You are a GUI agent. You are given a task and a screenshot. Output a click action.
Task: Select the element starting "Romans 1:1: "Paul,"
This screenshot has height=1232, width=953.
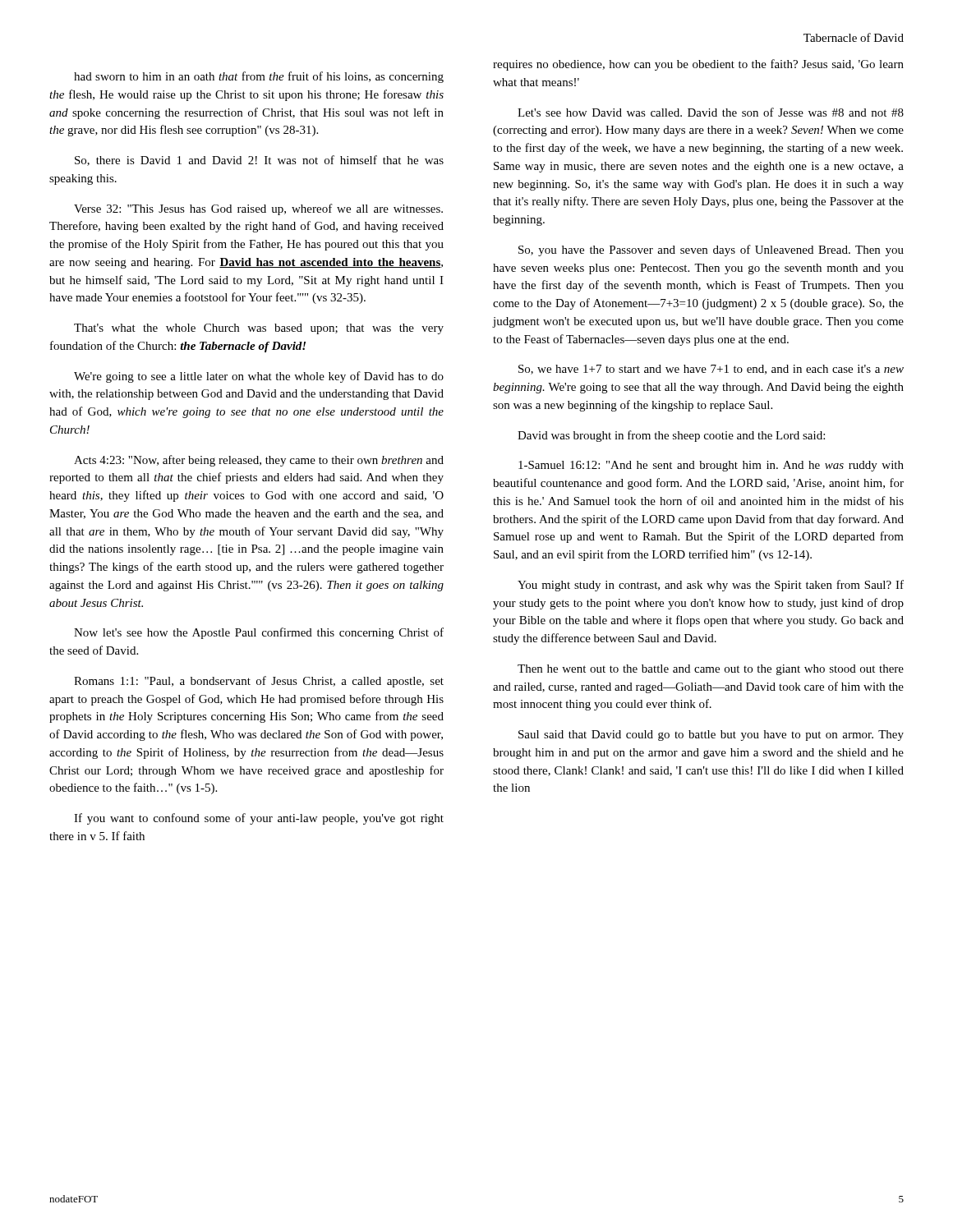pos(246,735)
